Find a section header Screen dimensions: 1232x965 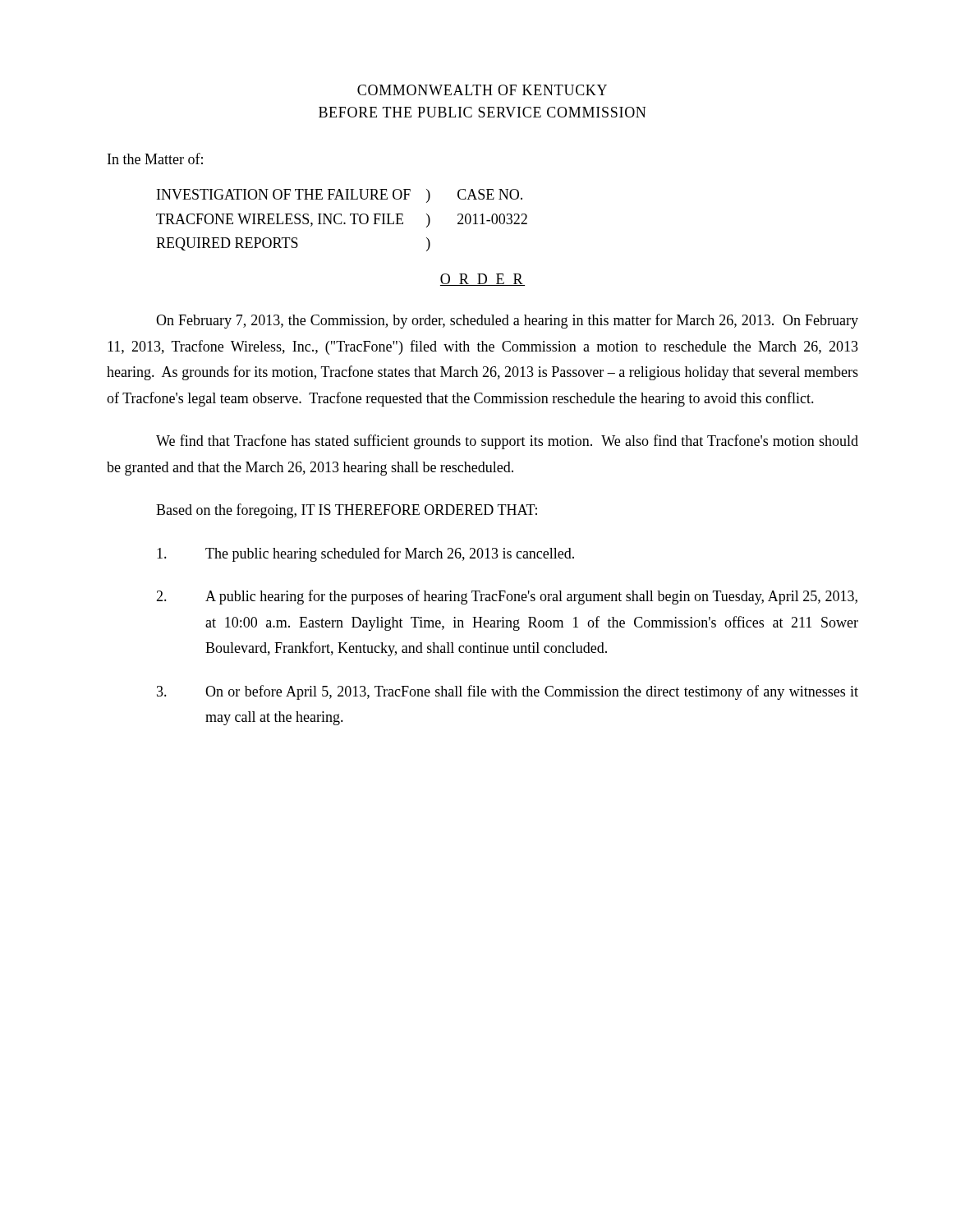click(x=482, y=279)
